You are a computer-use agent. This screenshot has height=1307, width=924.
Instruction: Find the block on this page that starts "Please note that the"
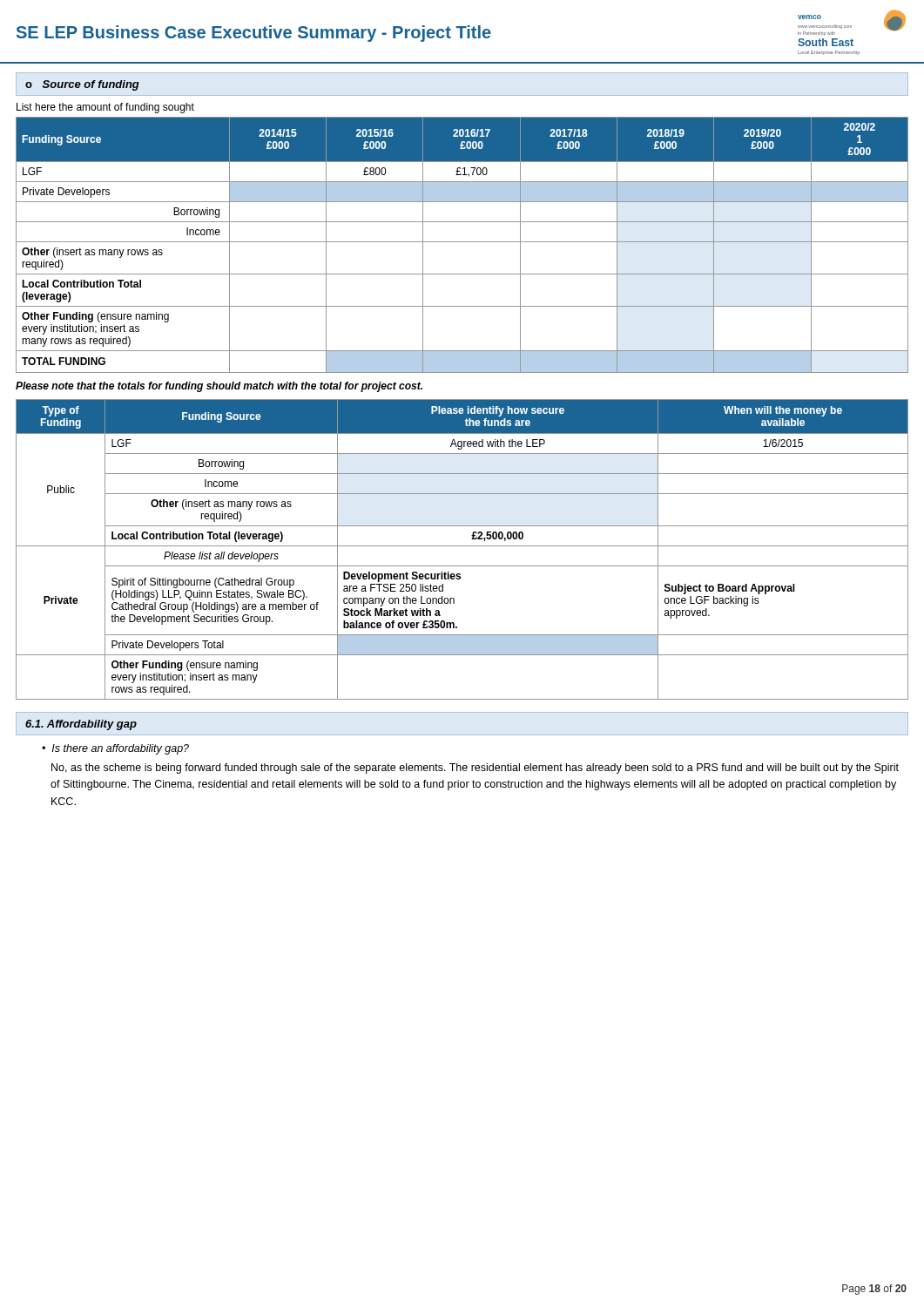click(x=219, y=386)
